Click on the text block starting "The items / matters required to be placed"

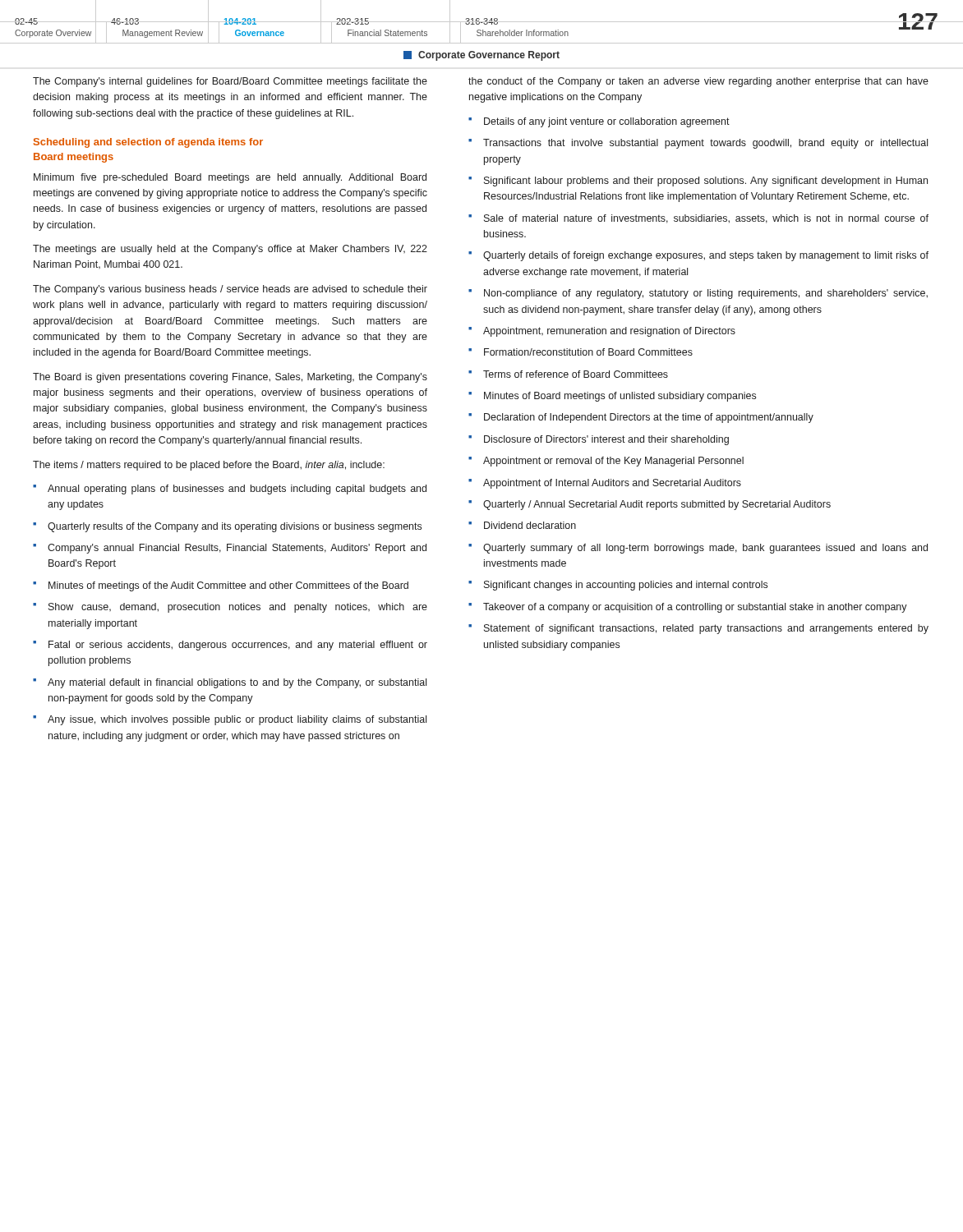[209, 464]
